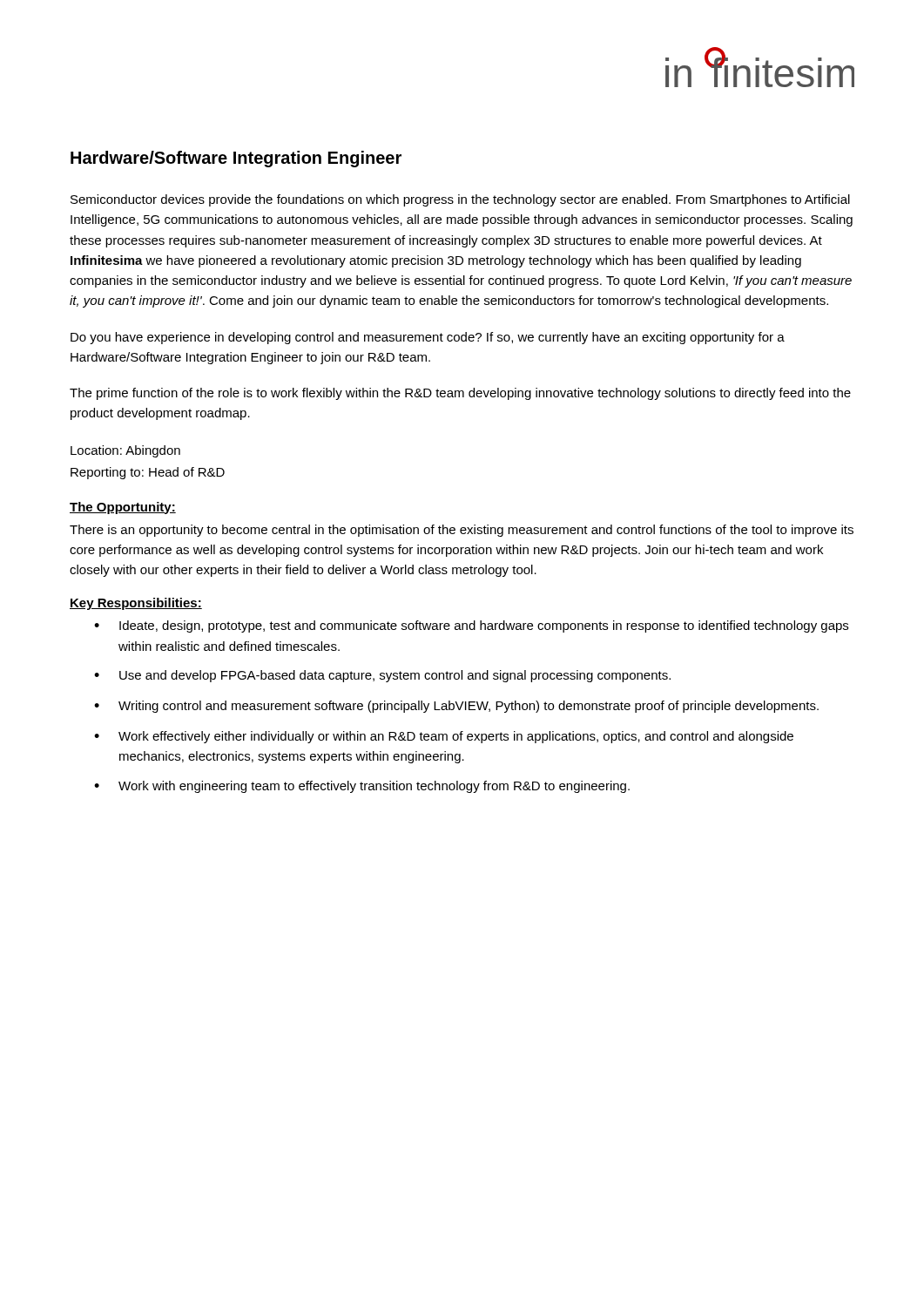Click on the text block that says "Semiconductor devices provide the foundations on"
The height and width of the screenshot is (1307, 924).
461,250
